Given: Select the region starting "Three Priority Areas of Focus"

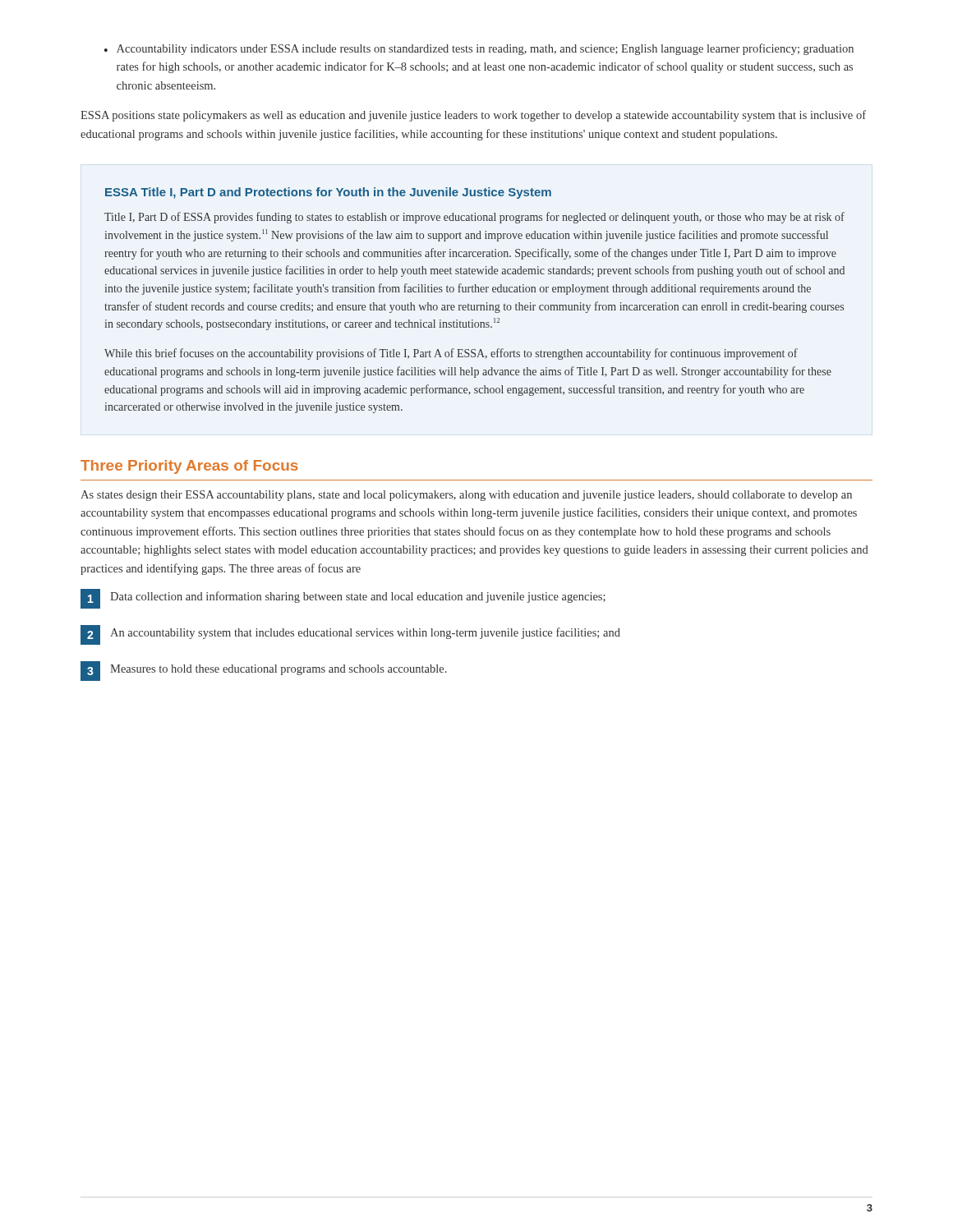Looking at the screenshot, I should coord(476,468).
